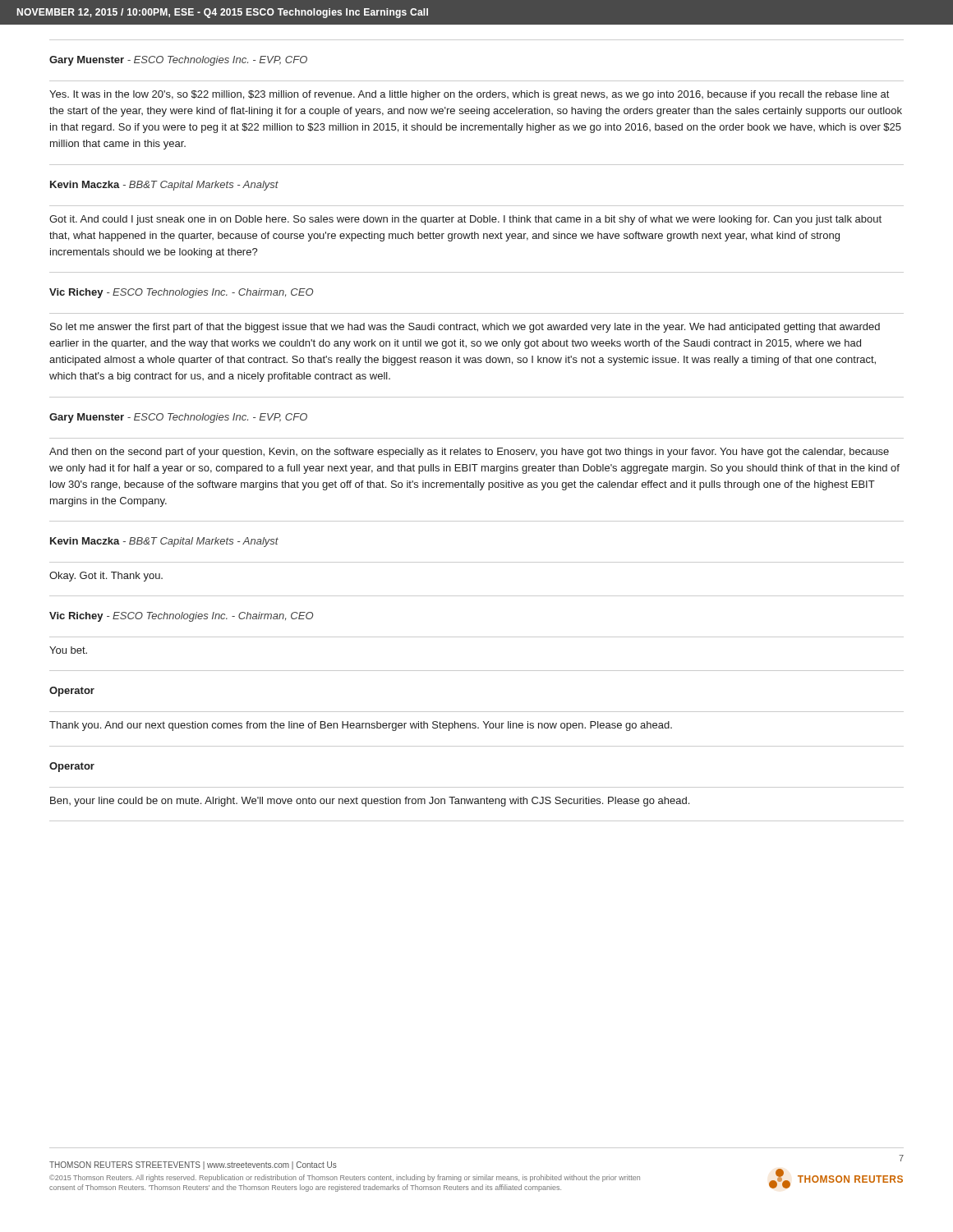Where does it say "Okay. Got it. Thank you."?
Image resolution: width=953 pixels, height=1232 pixels.
click(x=106, y=577)
